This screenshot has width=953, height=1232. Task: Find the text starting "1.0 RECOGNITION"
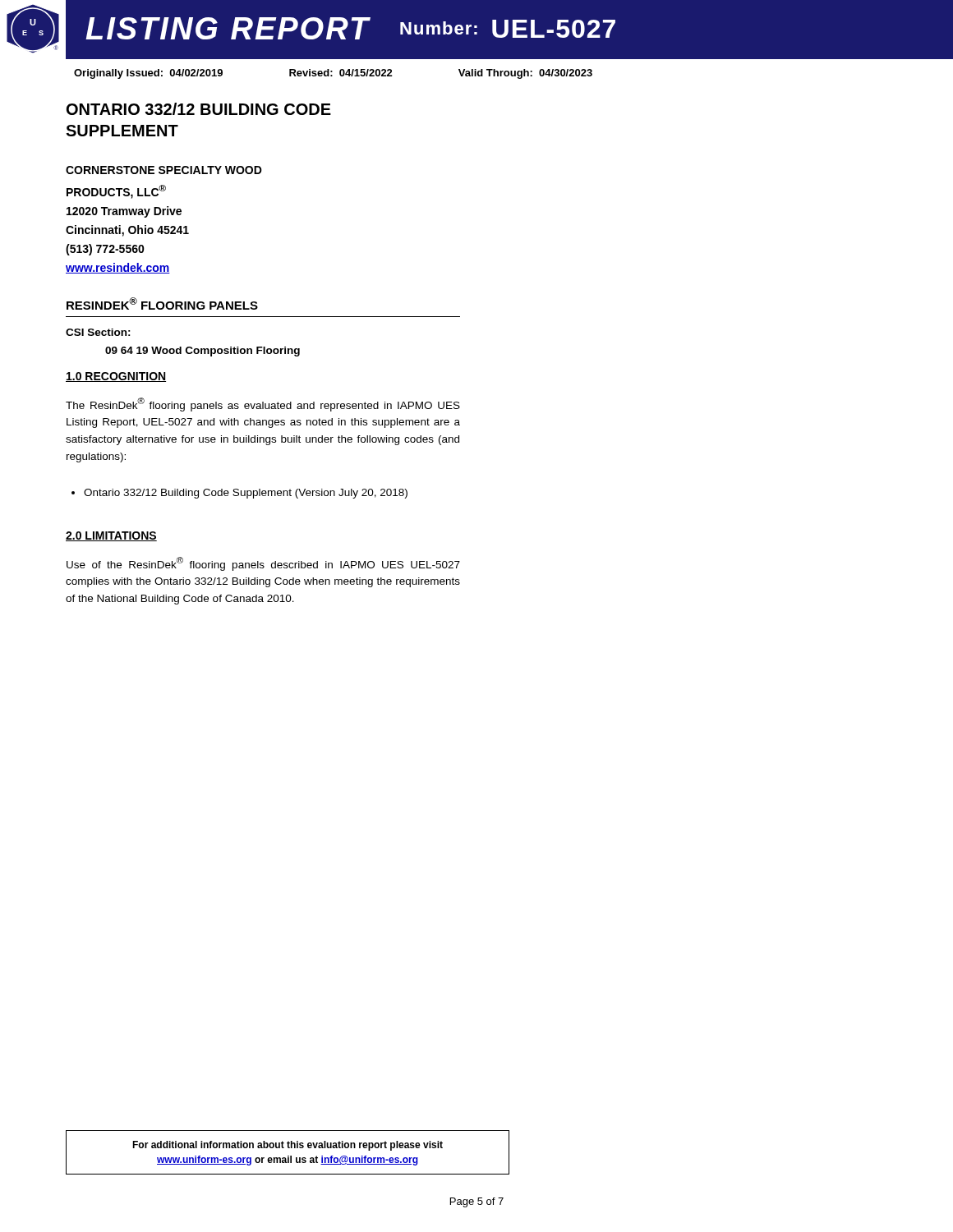coord(116,376)
